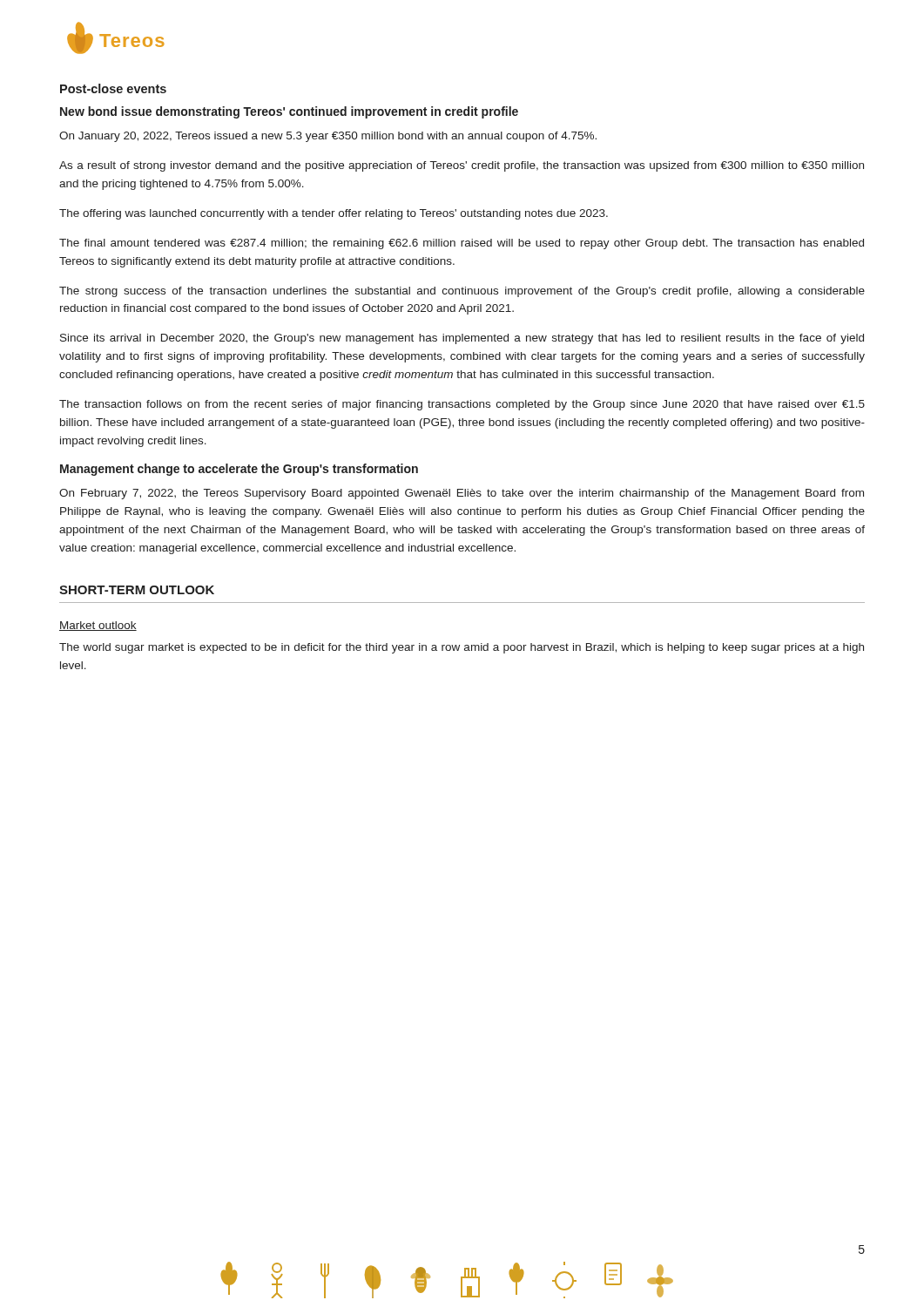The width and height of the screenshot is (924, 1307).
Task: Locate the illustration
Action: tap(462, 1277)
